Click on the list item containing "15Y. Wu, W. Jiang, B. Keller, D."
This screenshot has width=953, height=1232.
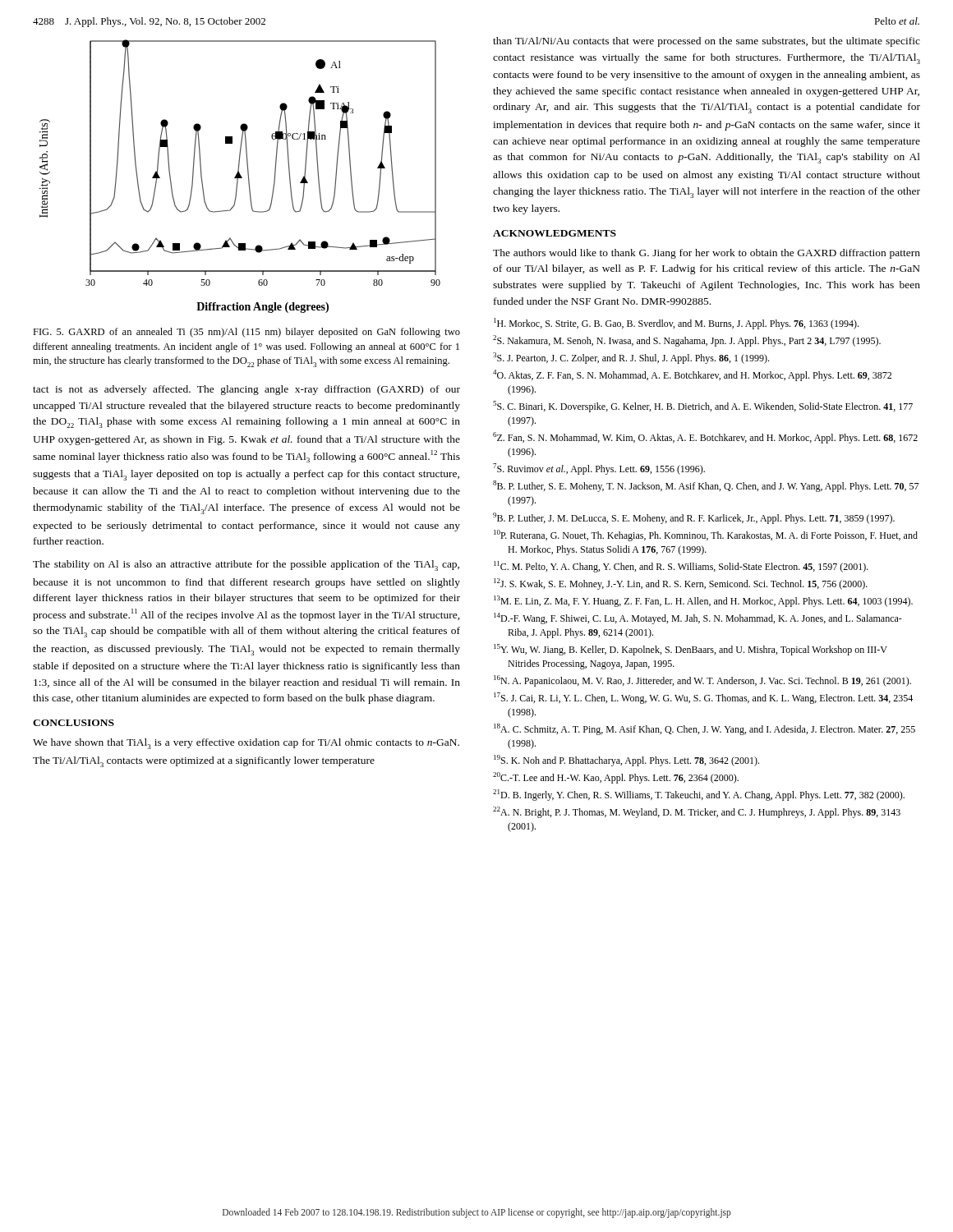pos(690,656)
